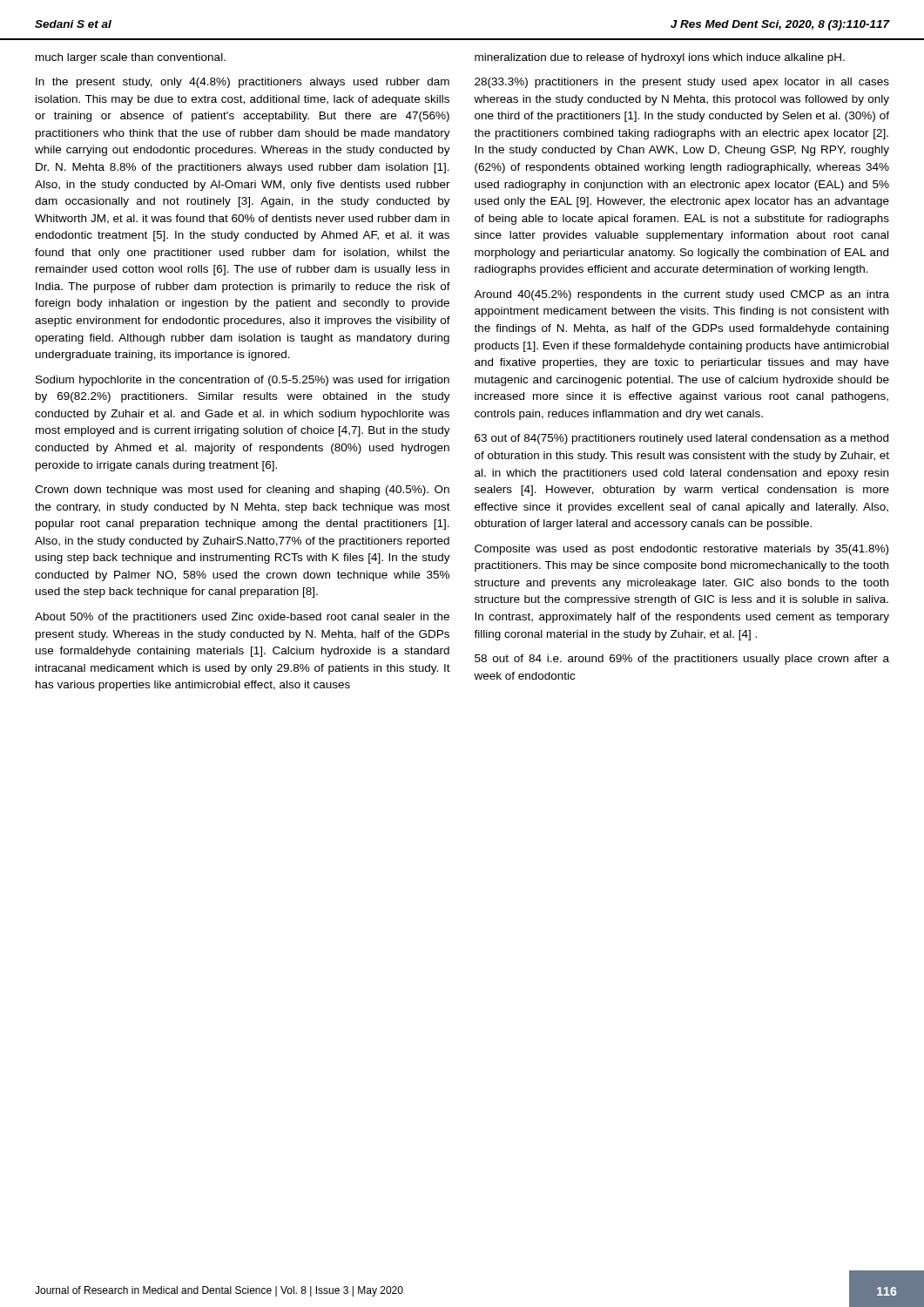Click on the passage starting "mineralization due to release of hydroxyl"
This screenshot has width=924, height=1307.
(682, 366)
